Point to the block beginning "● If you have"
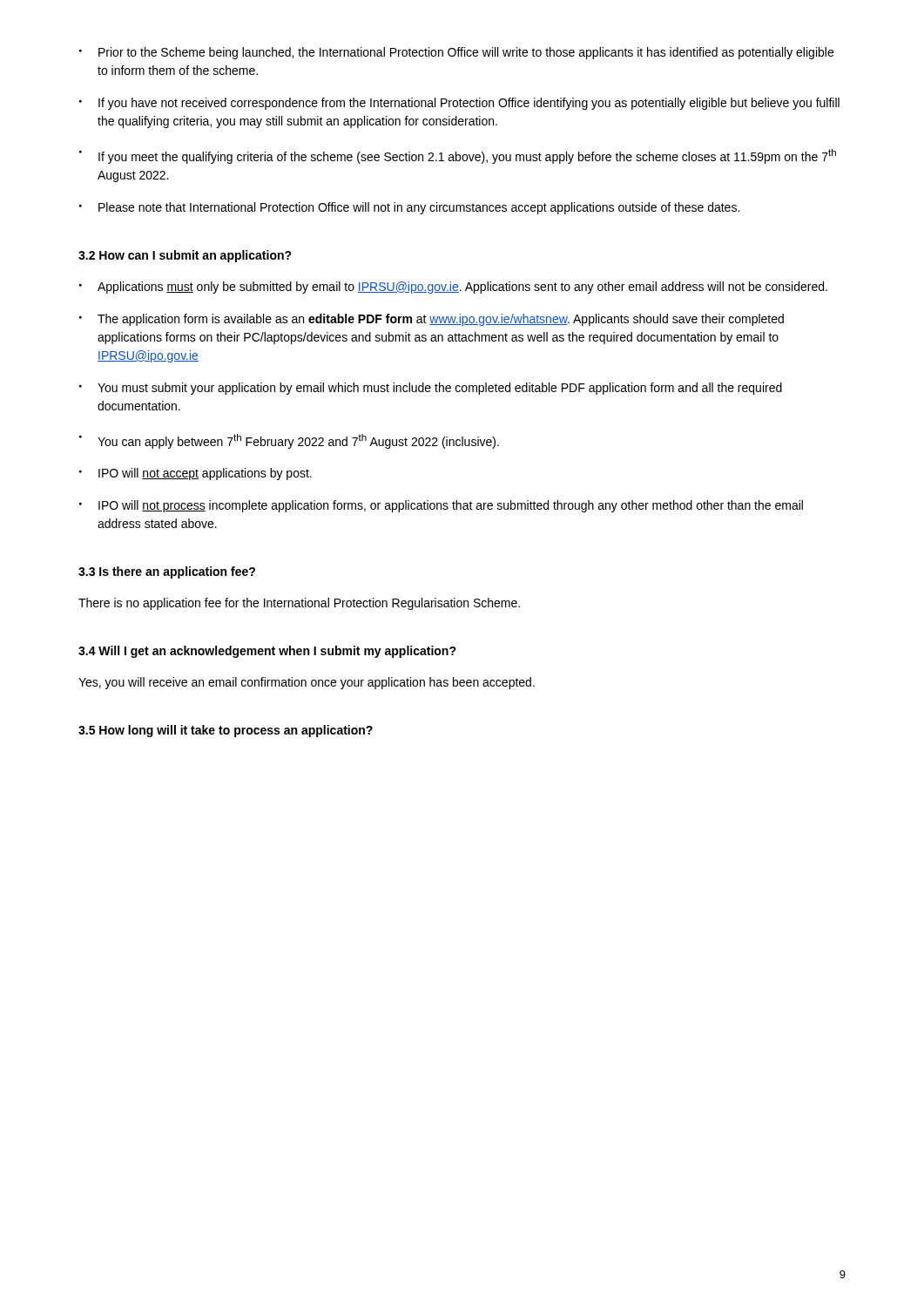The image size is (924, 1307). coord(462,112)
